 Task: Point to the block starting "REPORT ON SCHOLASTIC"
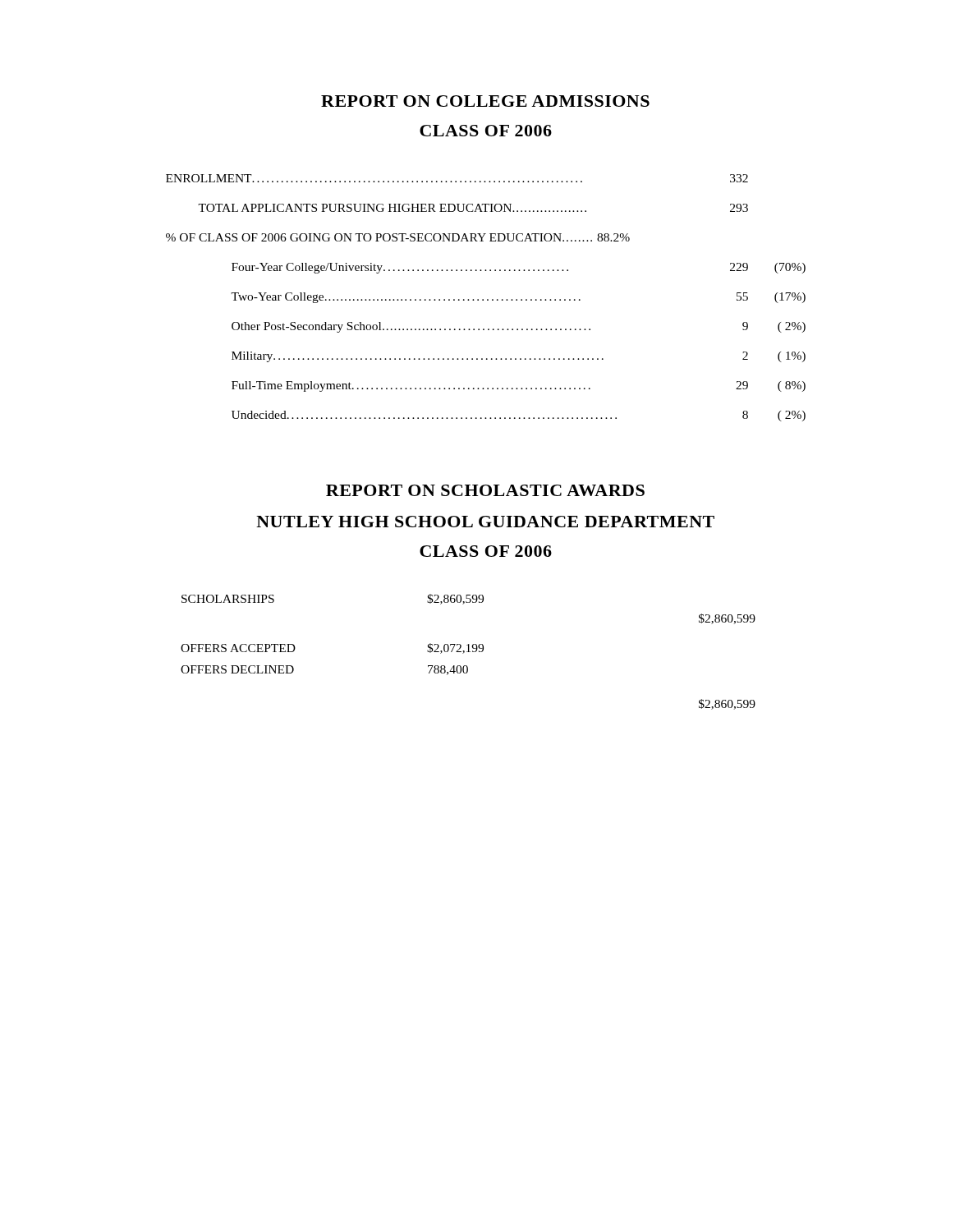tap(486, 490)
